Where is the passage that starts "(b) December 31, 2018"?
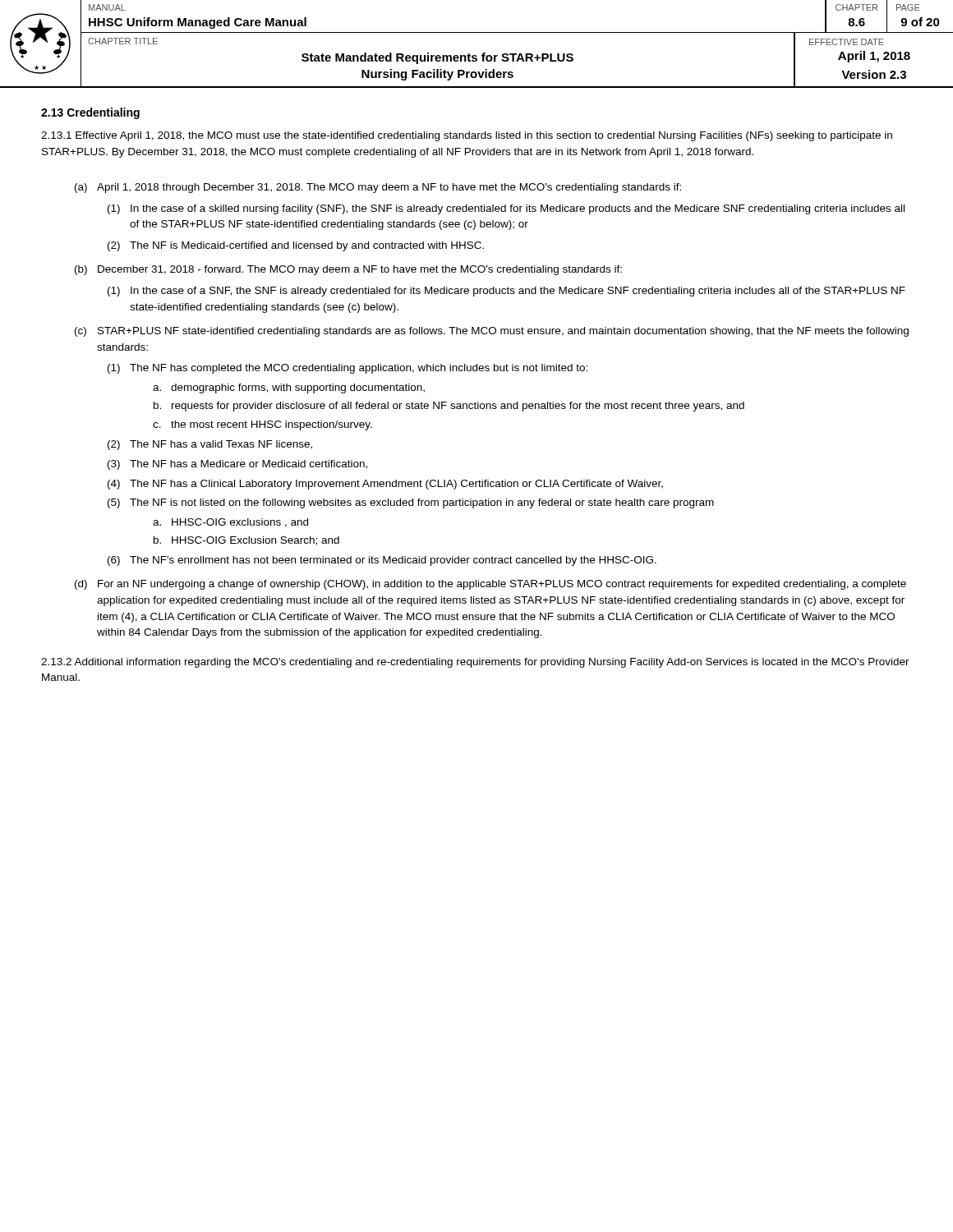Image resolution: width=953 pixels, height=1232 pixels. (x=493, y=270)
